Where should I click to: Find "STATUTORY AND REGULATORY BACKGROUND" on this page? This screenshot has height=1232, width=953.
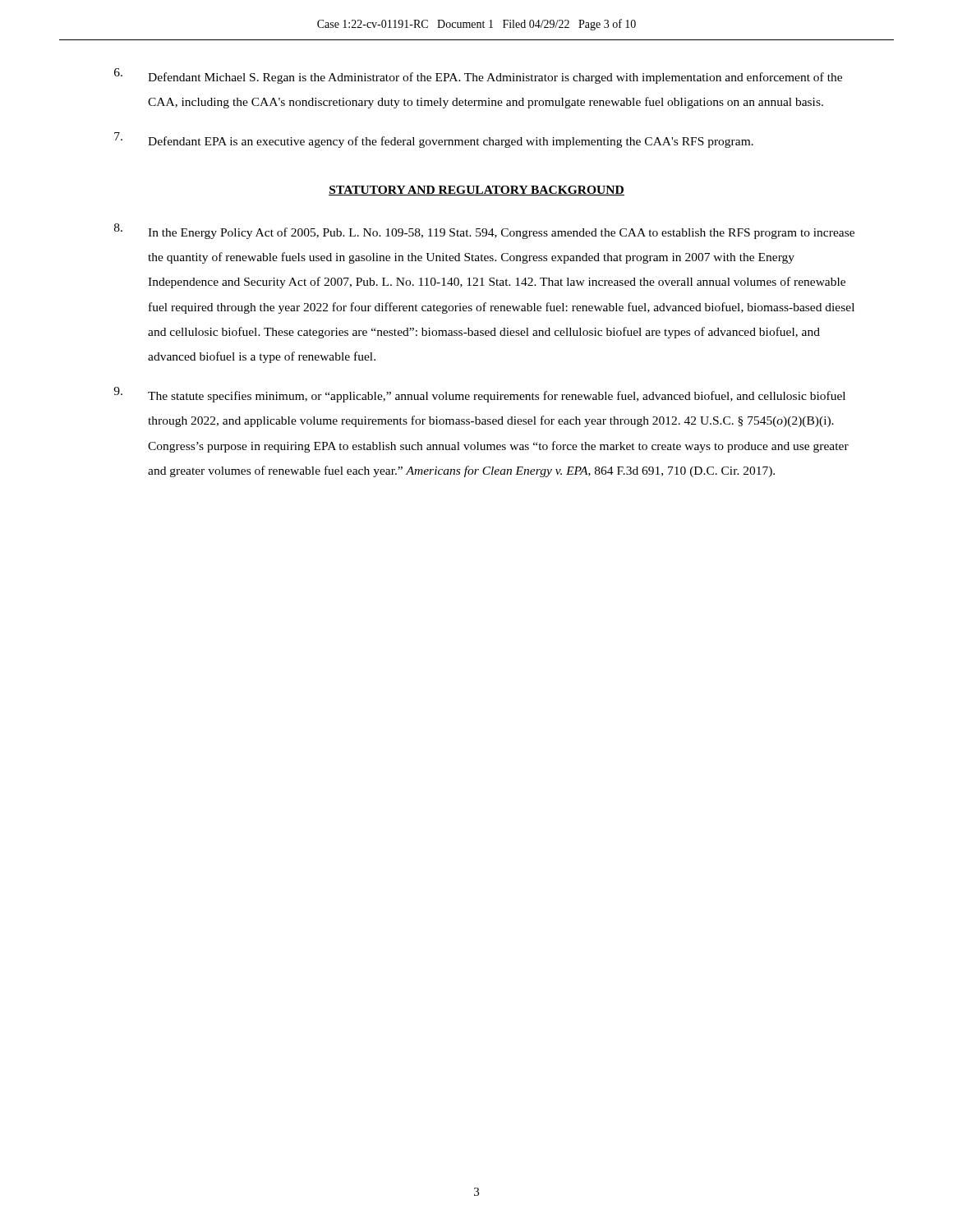click(476, 189)
